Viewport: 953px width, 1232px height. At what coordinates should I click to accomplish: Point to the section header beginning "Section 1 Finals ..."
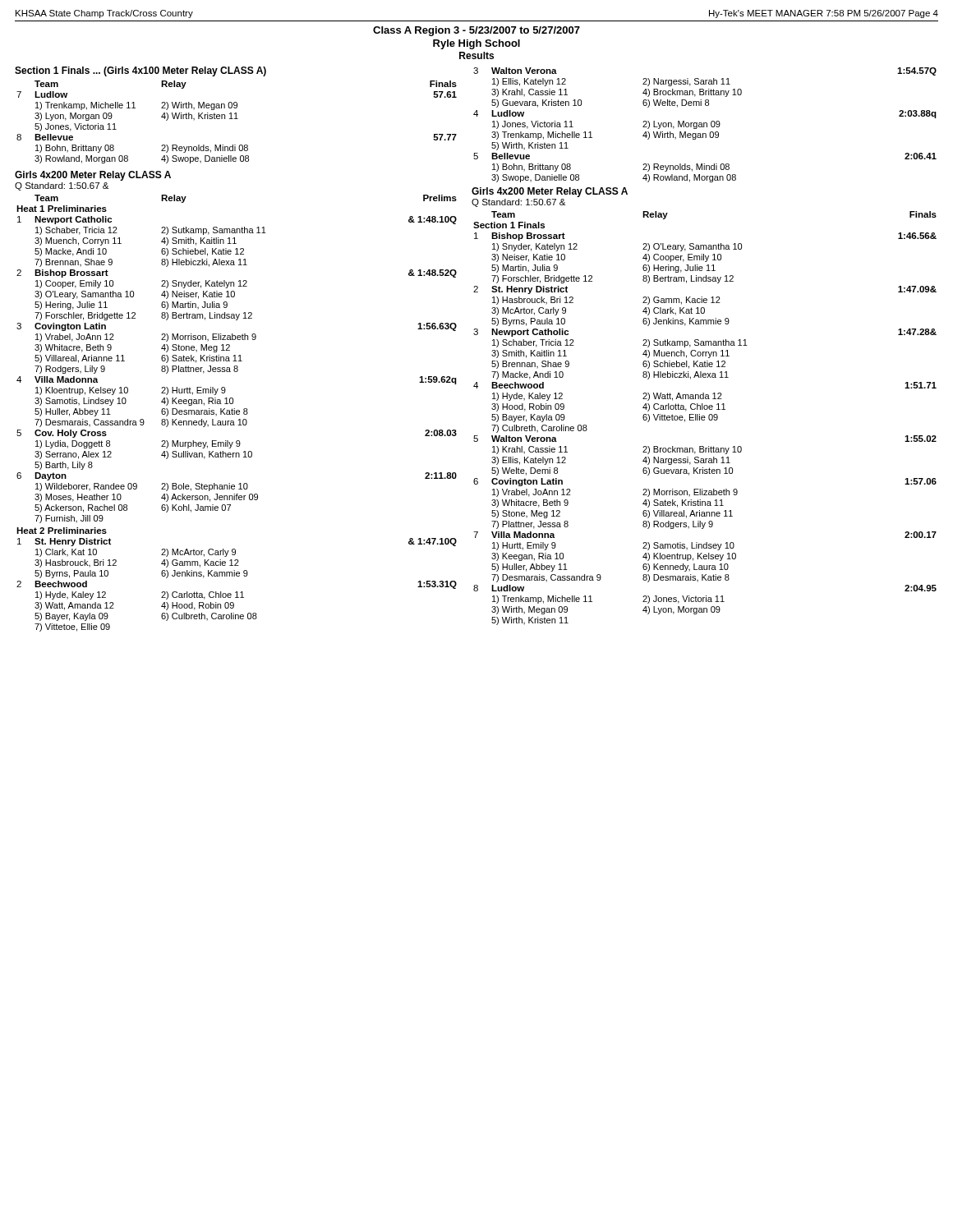point(141,71)
